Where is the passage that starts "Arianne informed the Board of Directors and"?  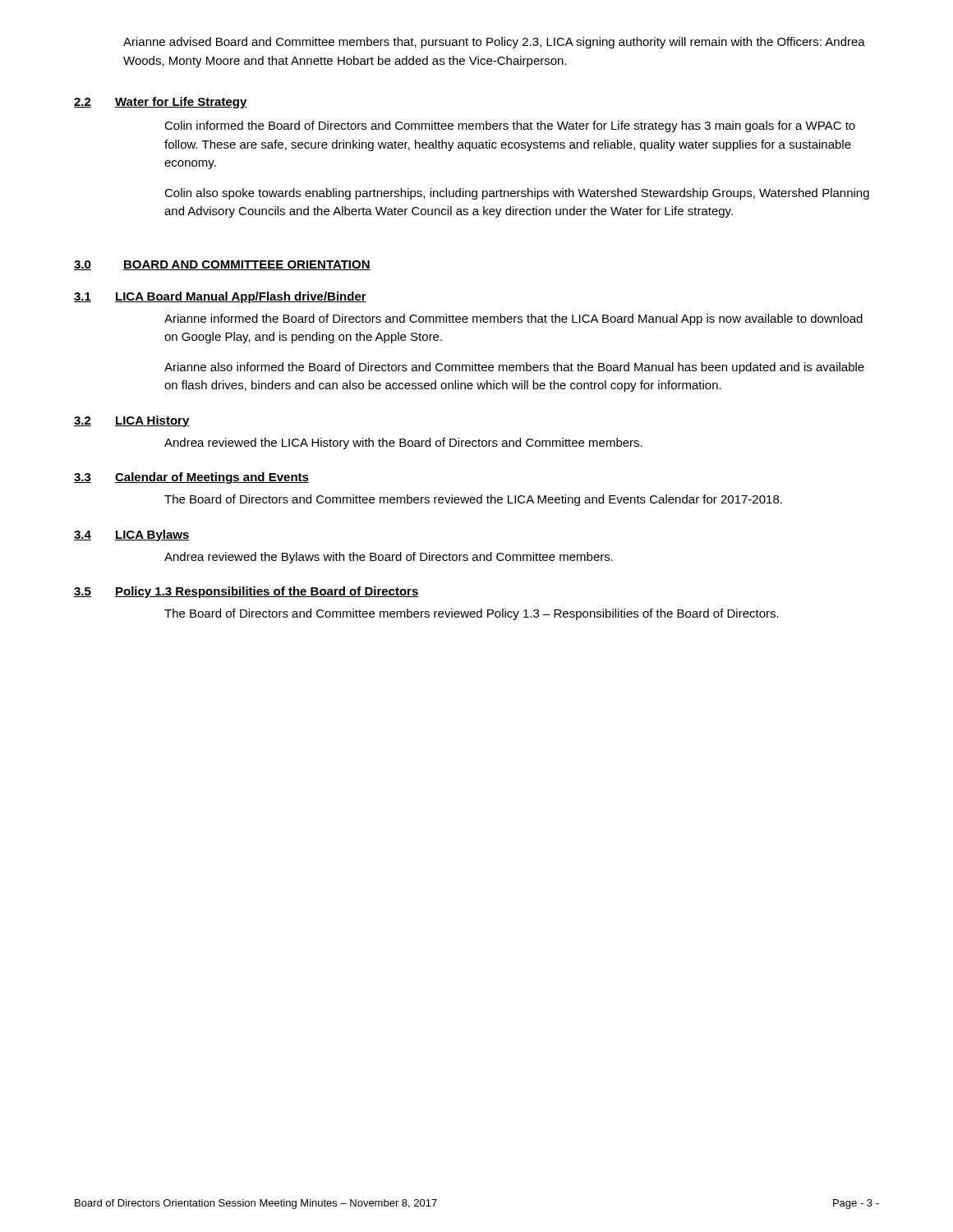click(514, 327)
